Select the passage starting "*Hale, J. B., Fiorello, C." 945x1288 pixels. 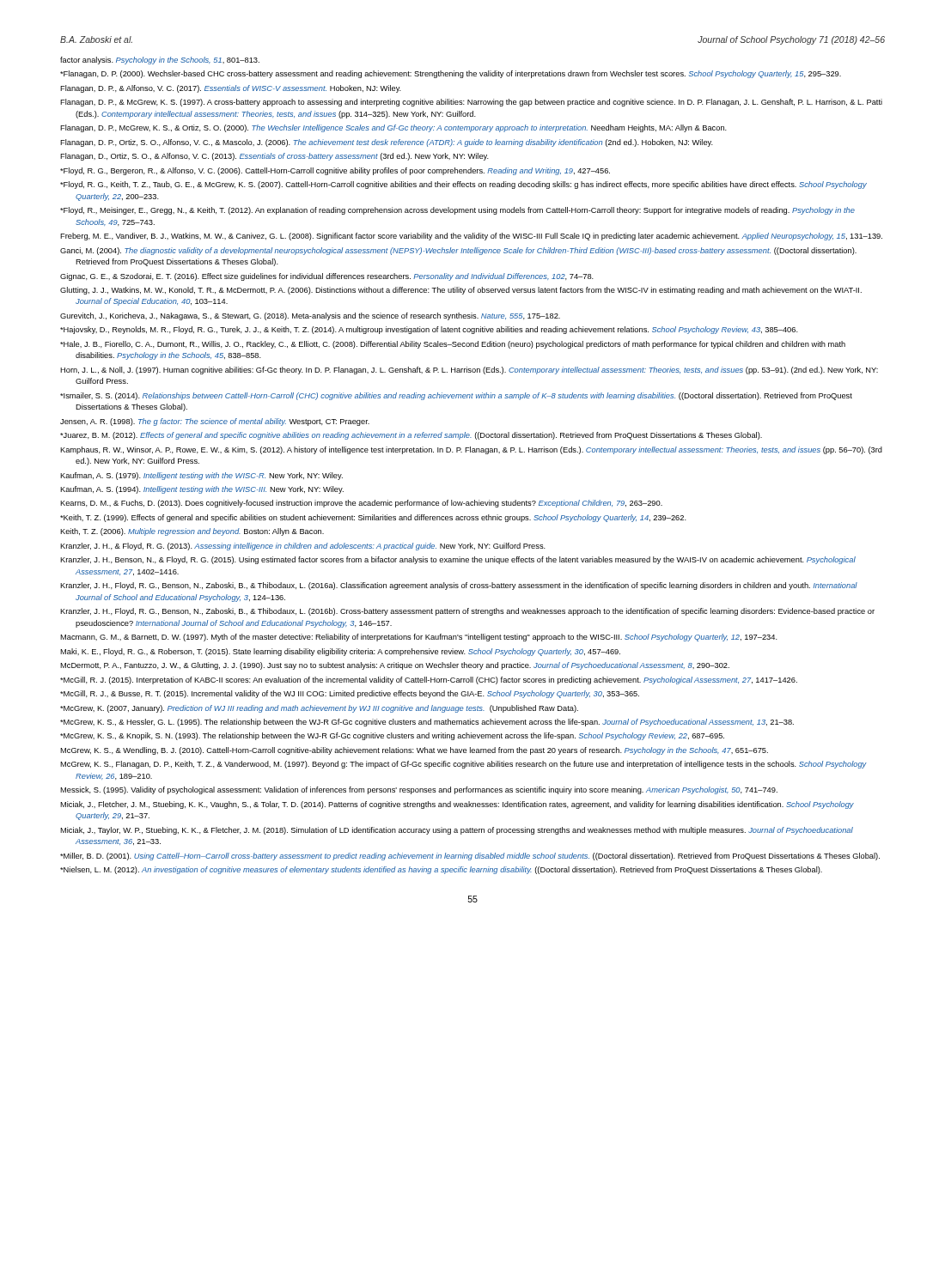click(x=453, y=350)
